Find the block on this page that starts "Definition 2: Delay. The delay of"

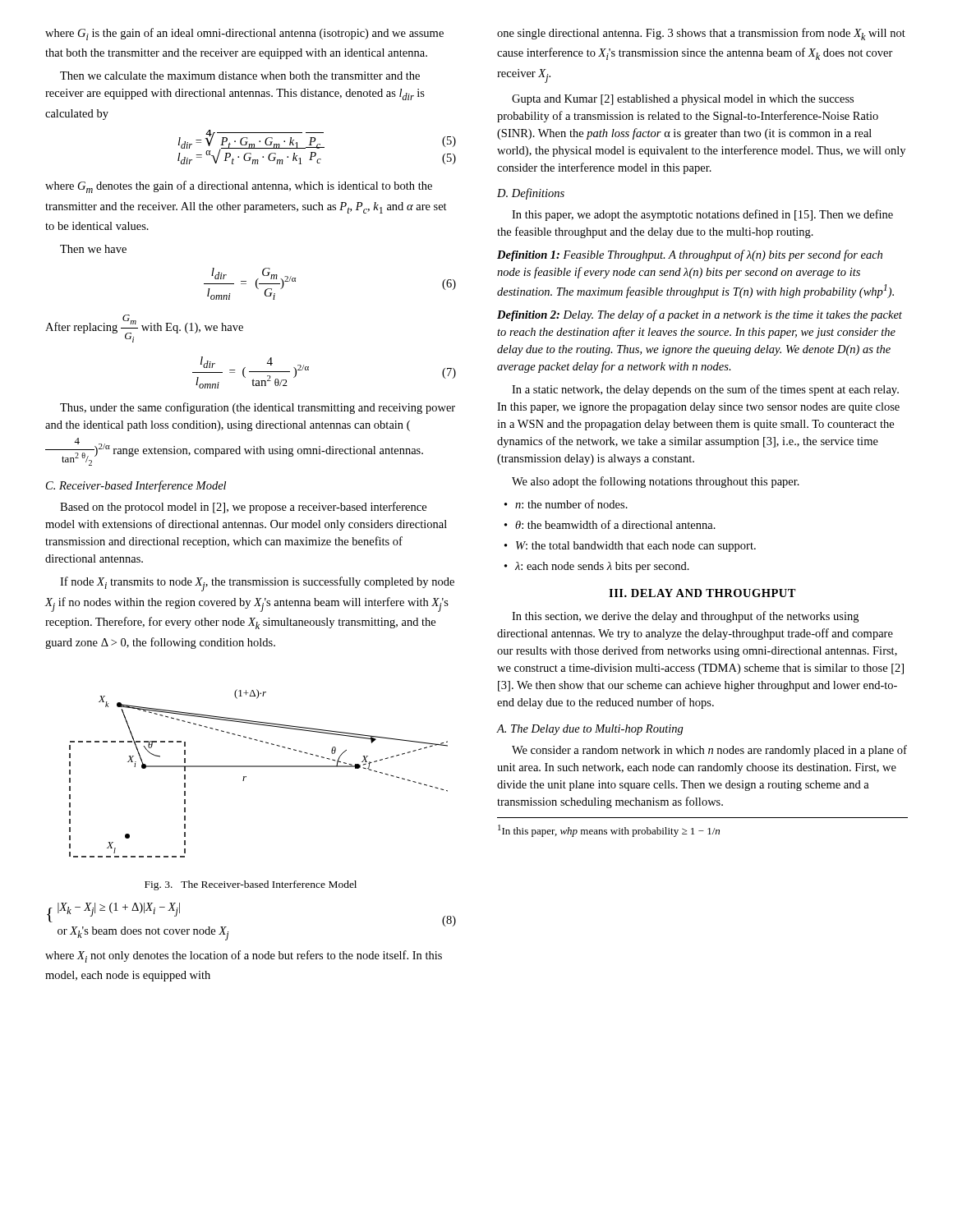(702, 341)
